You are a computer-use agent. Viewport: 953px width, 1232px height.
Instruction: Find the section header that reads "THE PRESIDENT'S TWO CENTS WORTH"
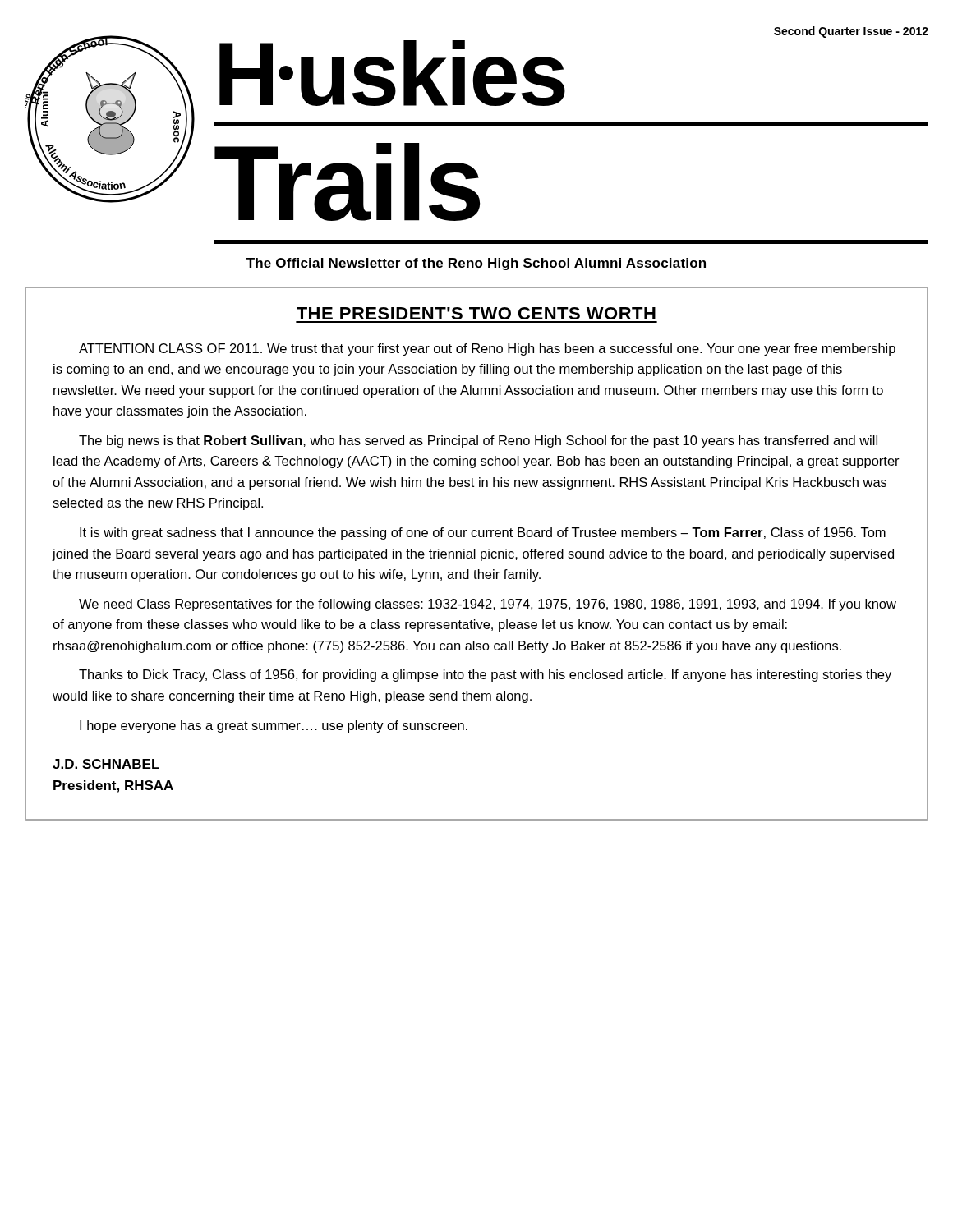(x=476, y=313)
